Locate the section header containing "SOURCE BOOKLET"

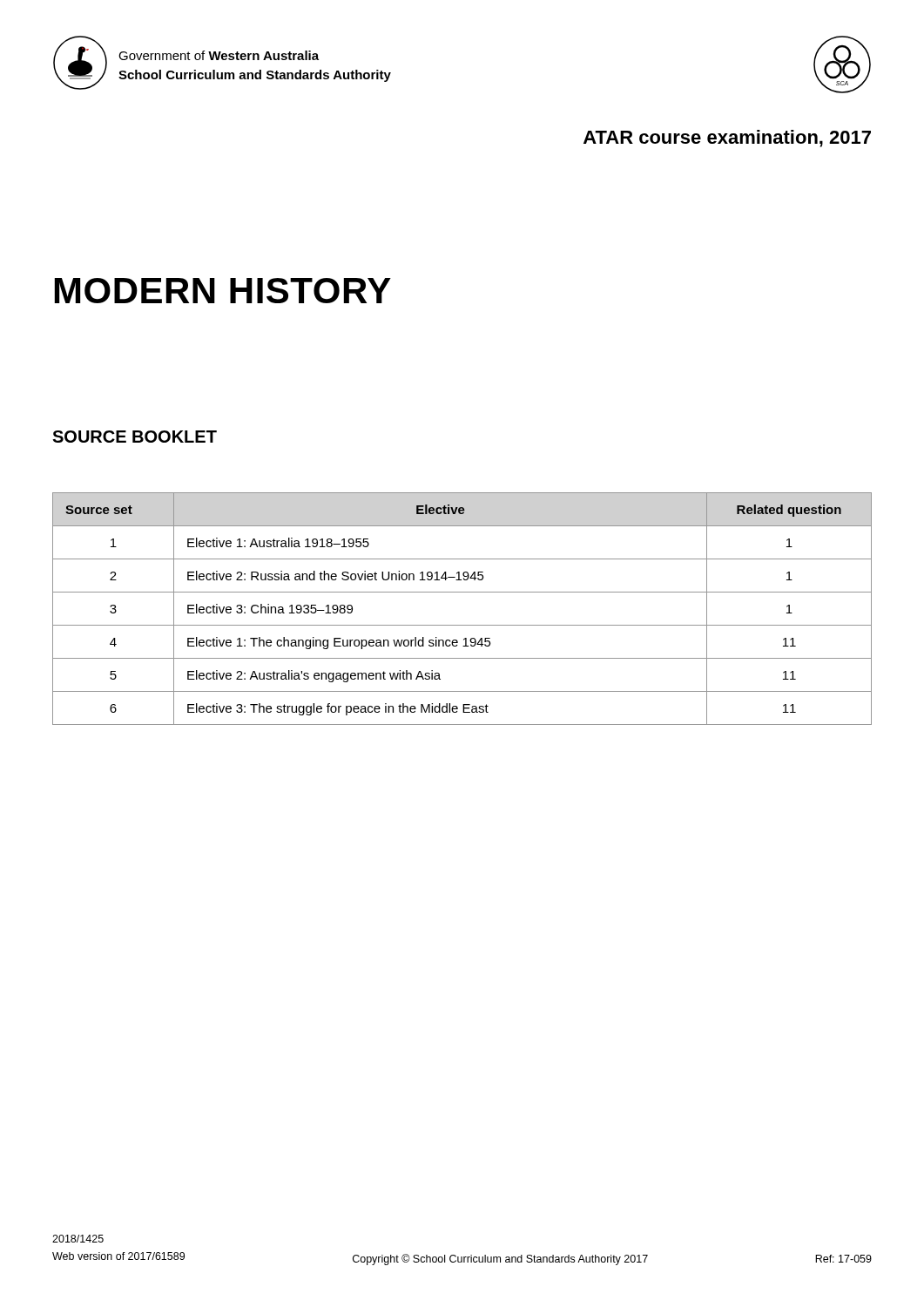(135, 437)
